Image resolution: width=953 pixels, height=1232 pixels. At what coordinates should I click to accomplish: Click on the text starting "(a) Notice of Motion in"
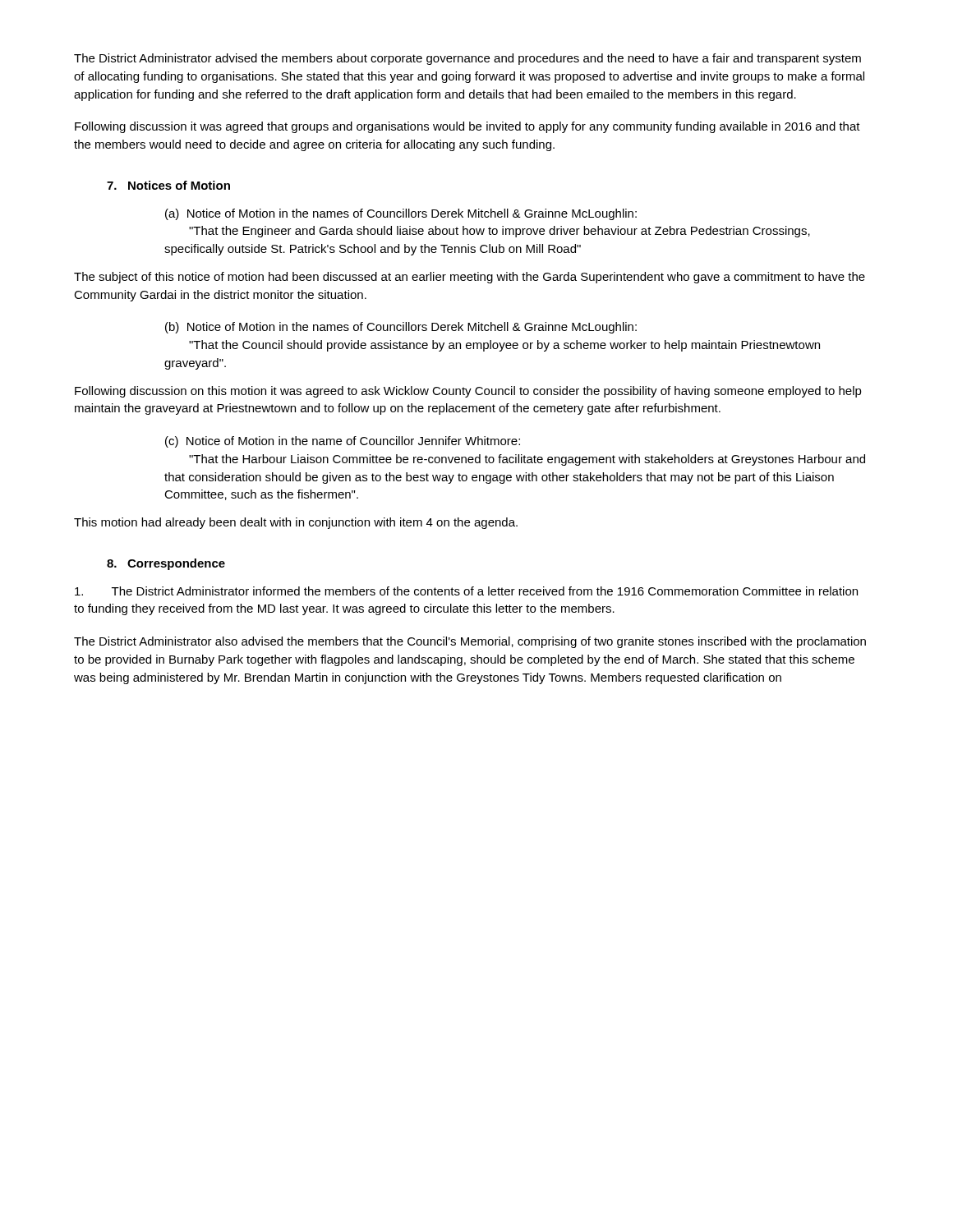point(487,231)
